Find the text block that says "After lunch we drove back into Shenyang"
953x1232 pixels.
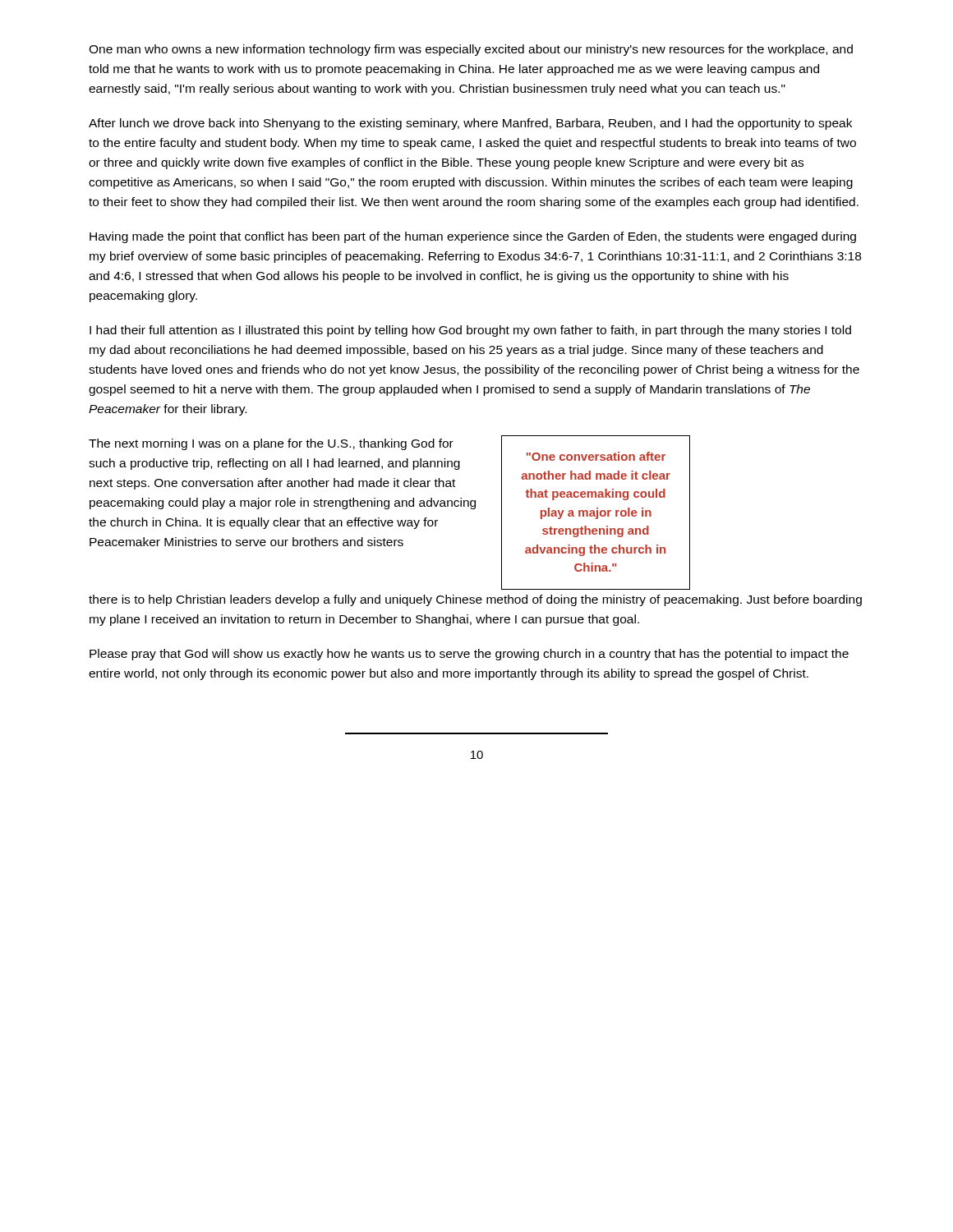coord(474,162)
